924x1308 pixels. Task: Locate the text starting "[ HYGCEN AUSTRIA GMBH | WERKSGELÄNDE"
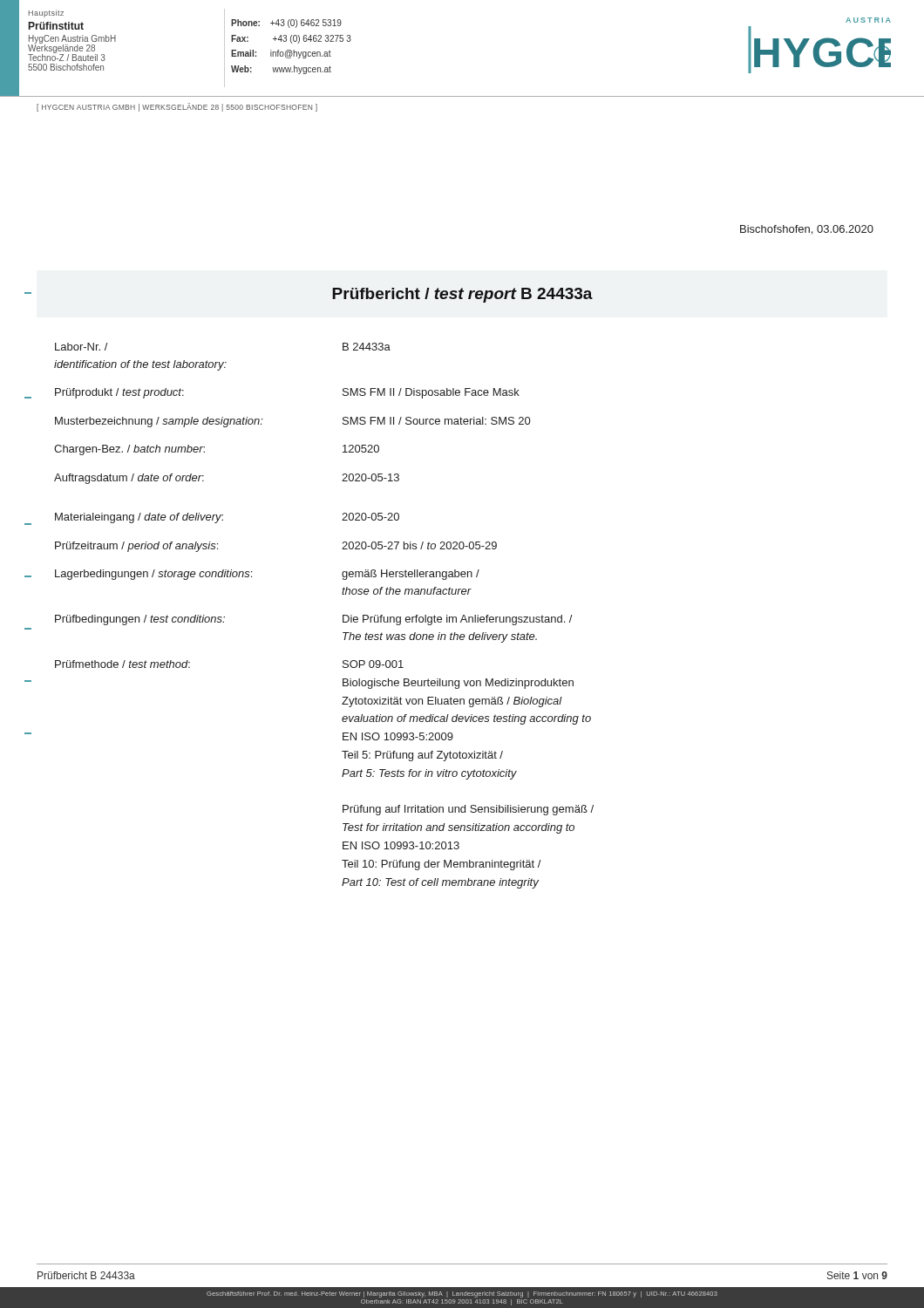pos(177,107)
